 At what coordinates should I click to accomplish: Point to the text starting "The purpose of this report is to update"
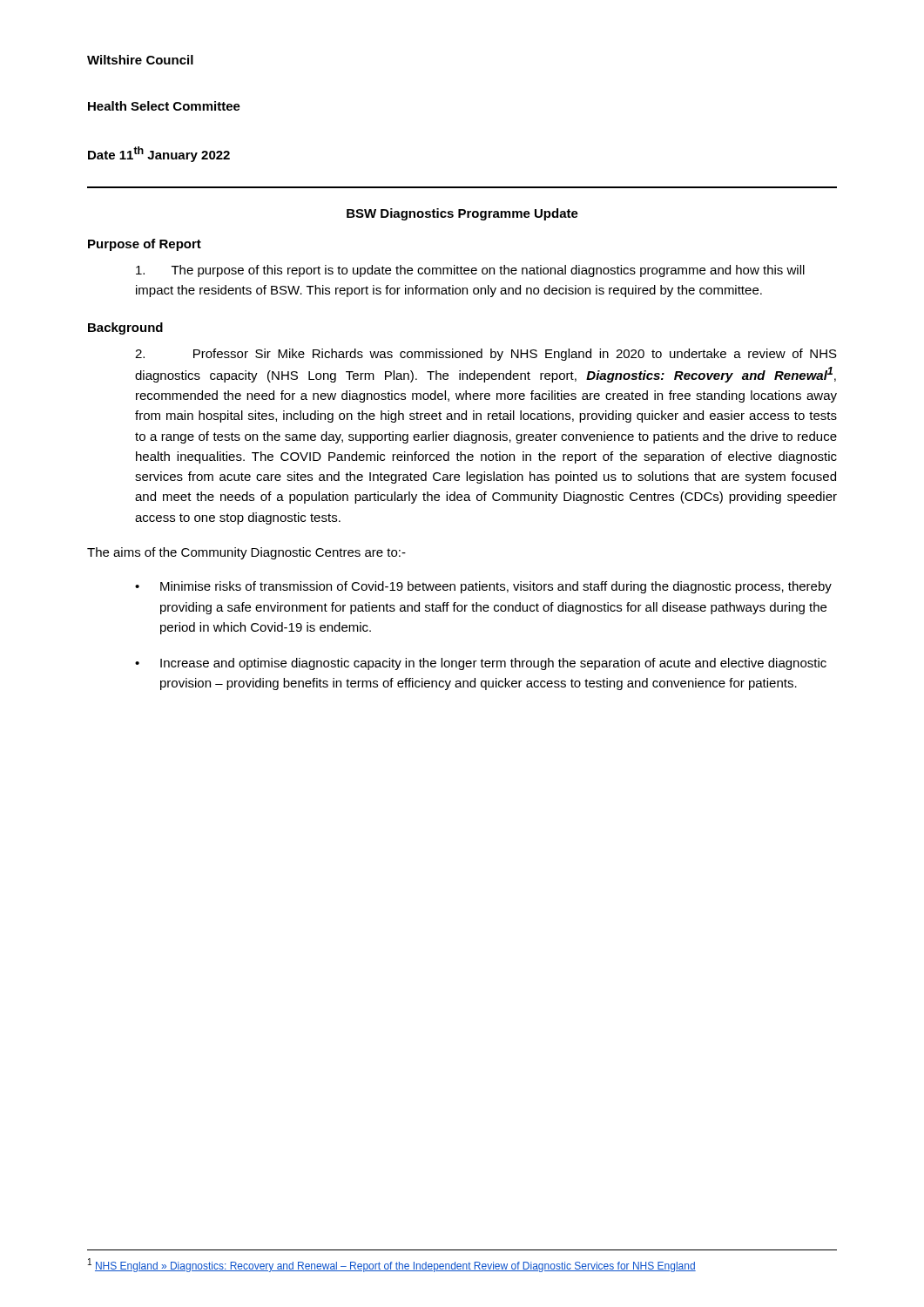486,280
